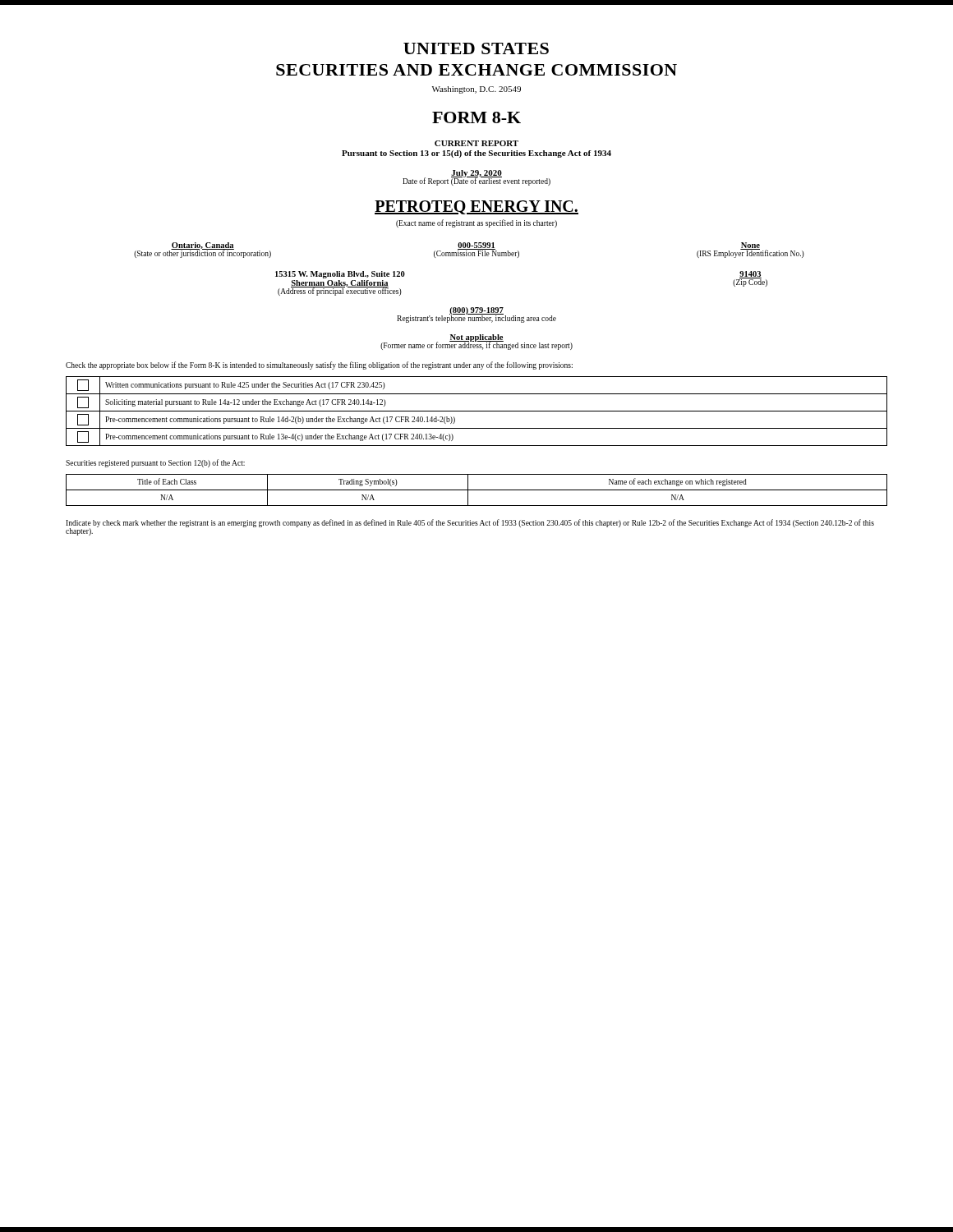Image resolution: width=953 pixels, height=1232 pixels.
Task: Find the block on this page that starts "Check the appropriate box below if"
Action: [x=319, y=365]
